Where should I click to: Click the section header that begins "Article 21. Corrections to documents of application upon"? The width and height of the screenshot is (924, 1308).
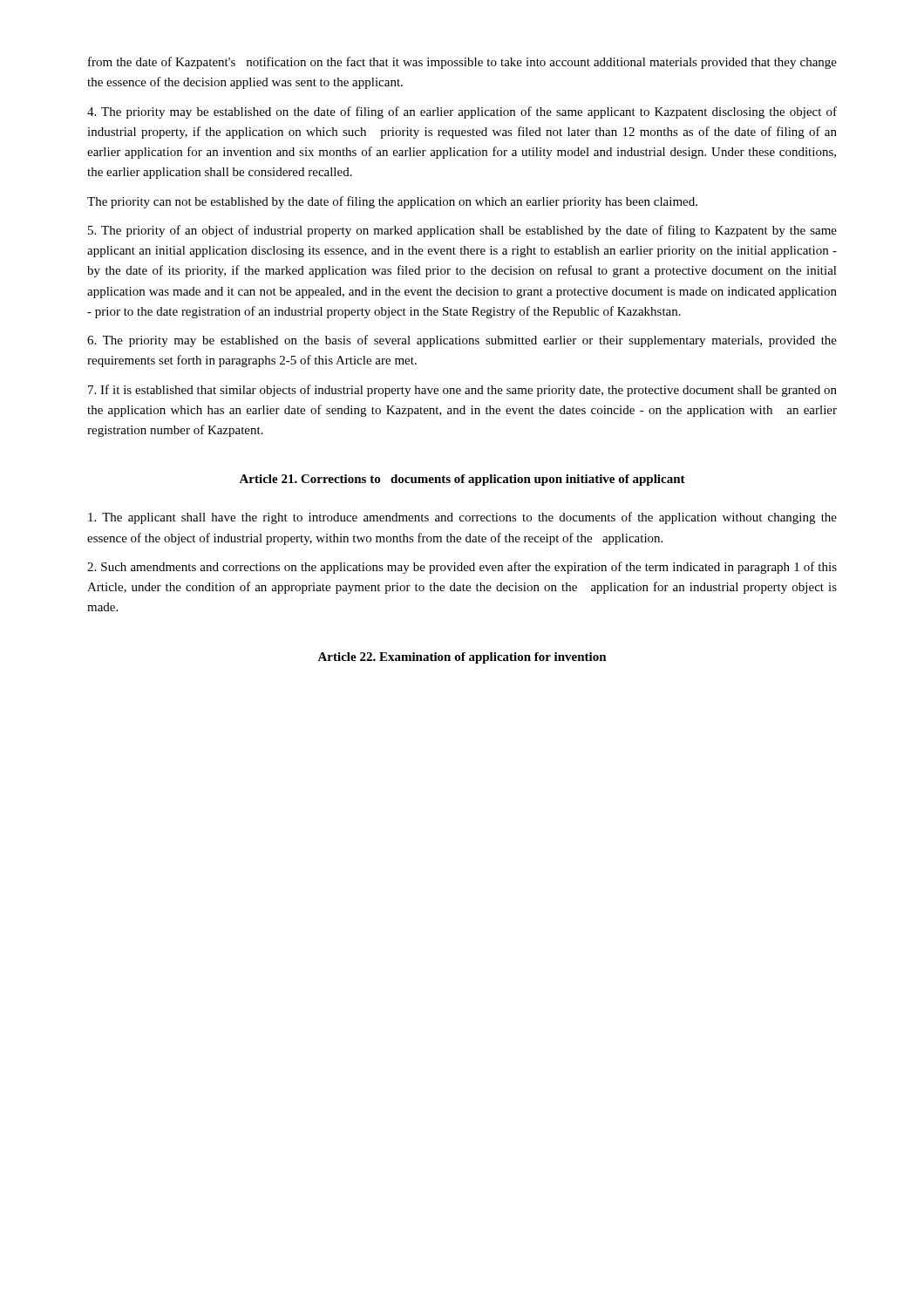point(462,479)
